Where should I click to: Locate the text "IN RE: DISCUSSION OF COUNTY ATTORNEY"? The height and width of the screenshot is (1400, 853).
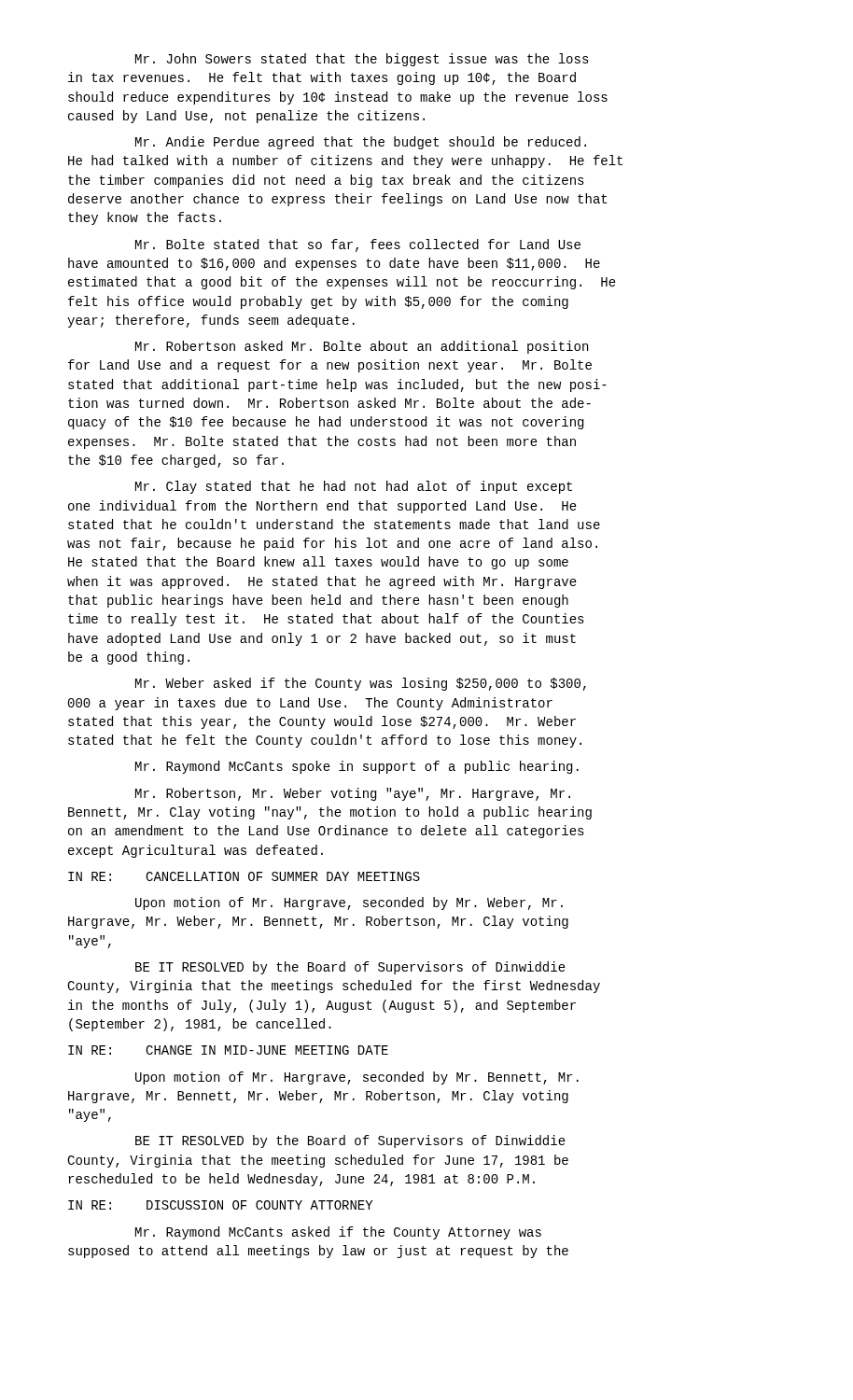pos(220,1206)
